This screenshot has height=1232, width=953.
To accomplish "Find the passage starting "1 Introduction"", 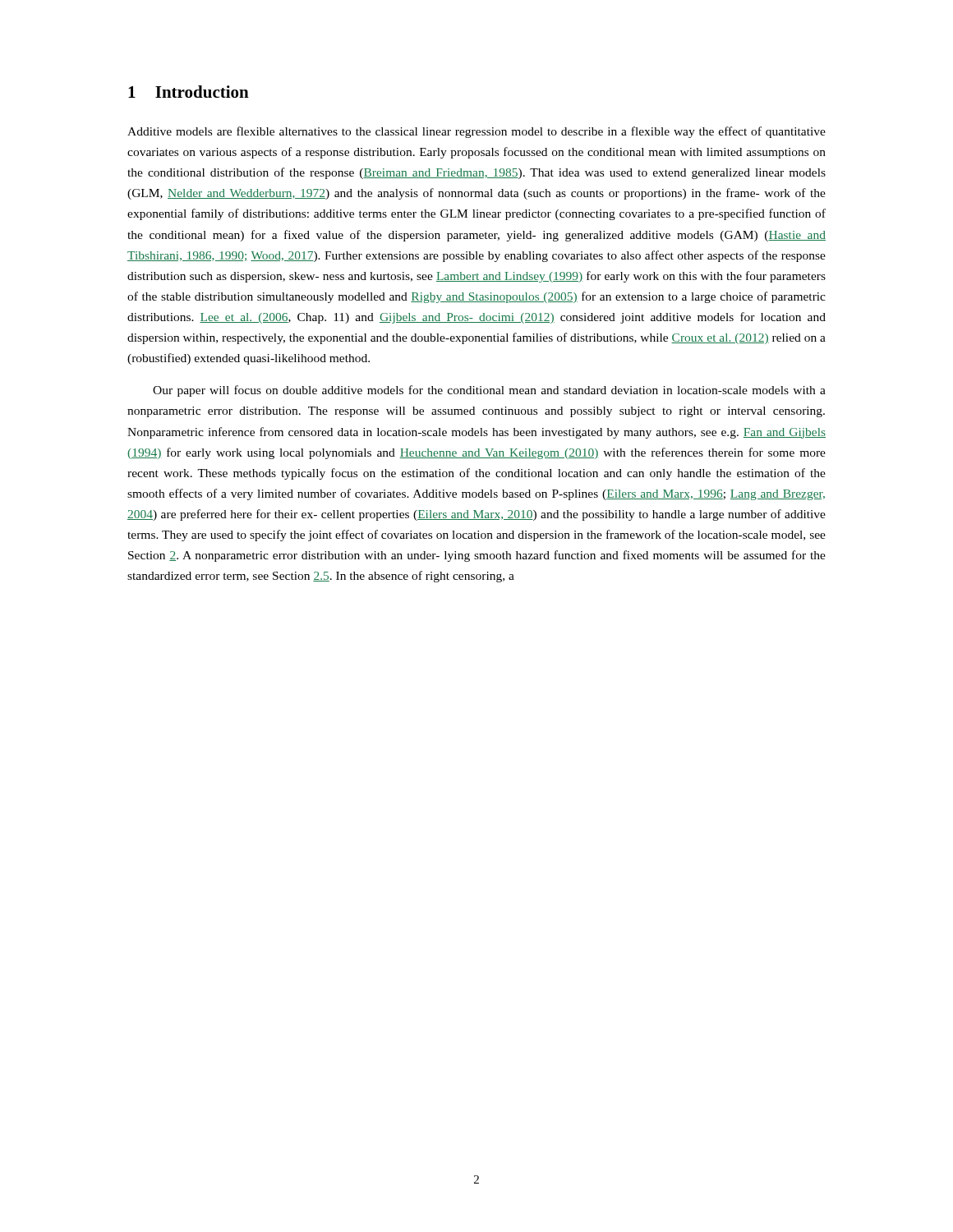I will 189,92.
